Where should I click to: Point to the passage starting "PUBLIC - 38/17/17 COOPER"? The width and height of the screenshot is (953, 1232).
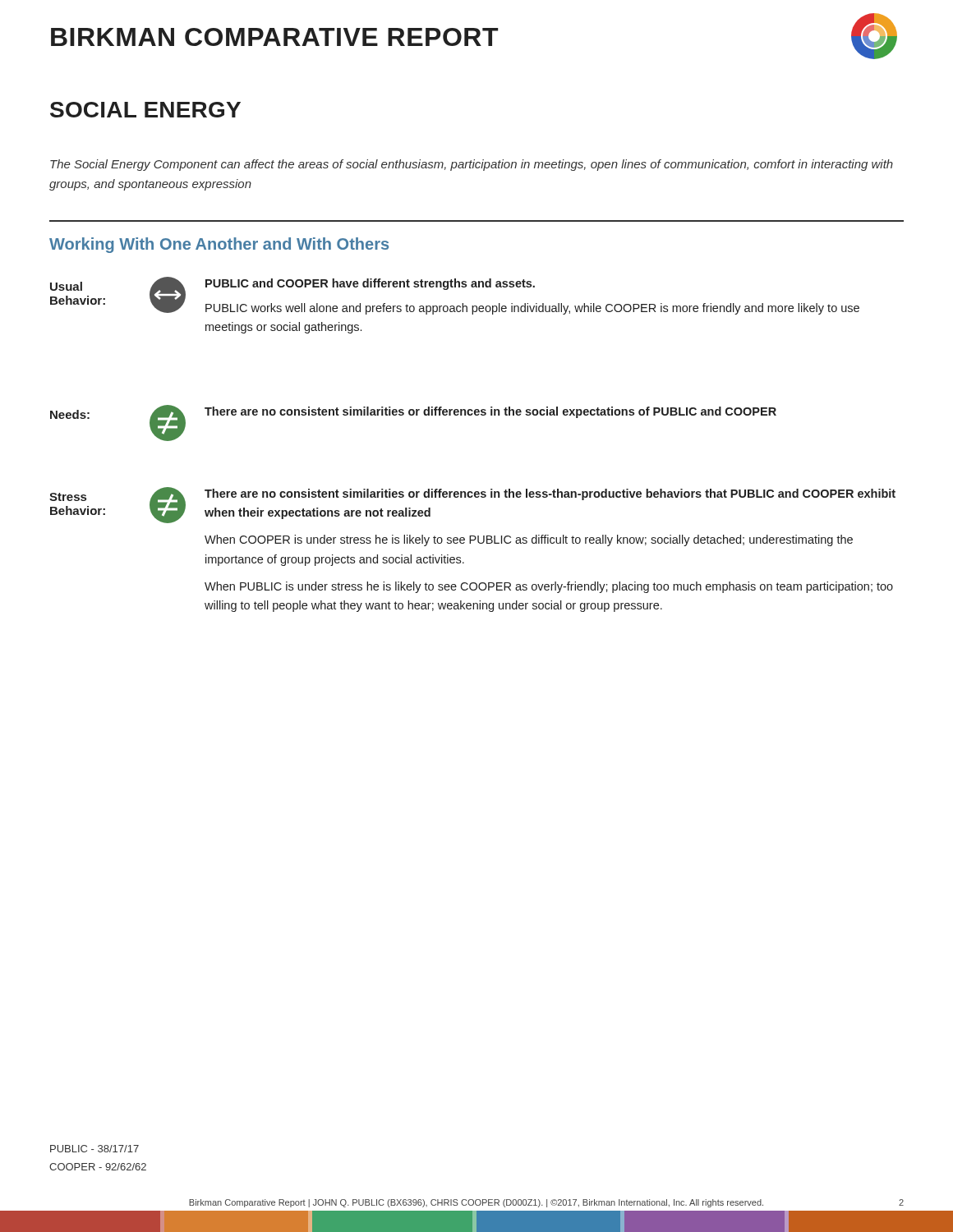[98, 1158]
